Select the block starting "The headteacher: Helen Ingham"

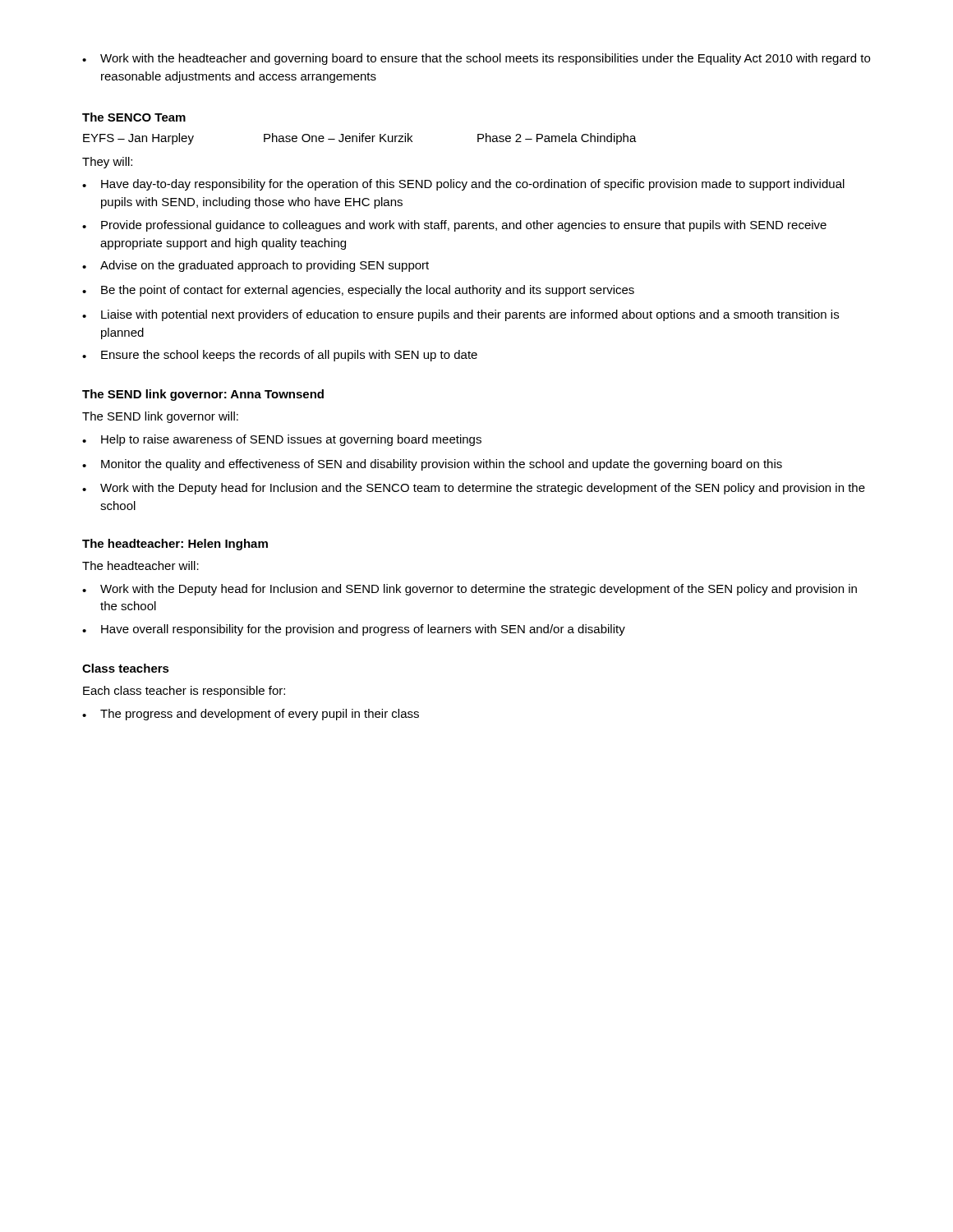click(175, 543)
